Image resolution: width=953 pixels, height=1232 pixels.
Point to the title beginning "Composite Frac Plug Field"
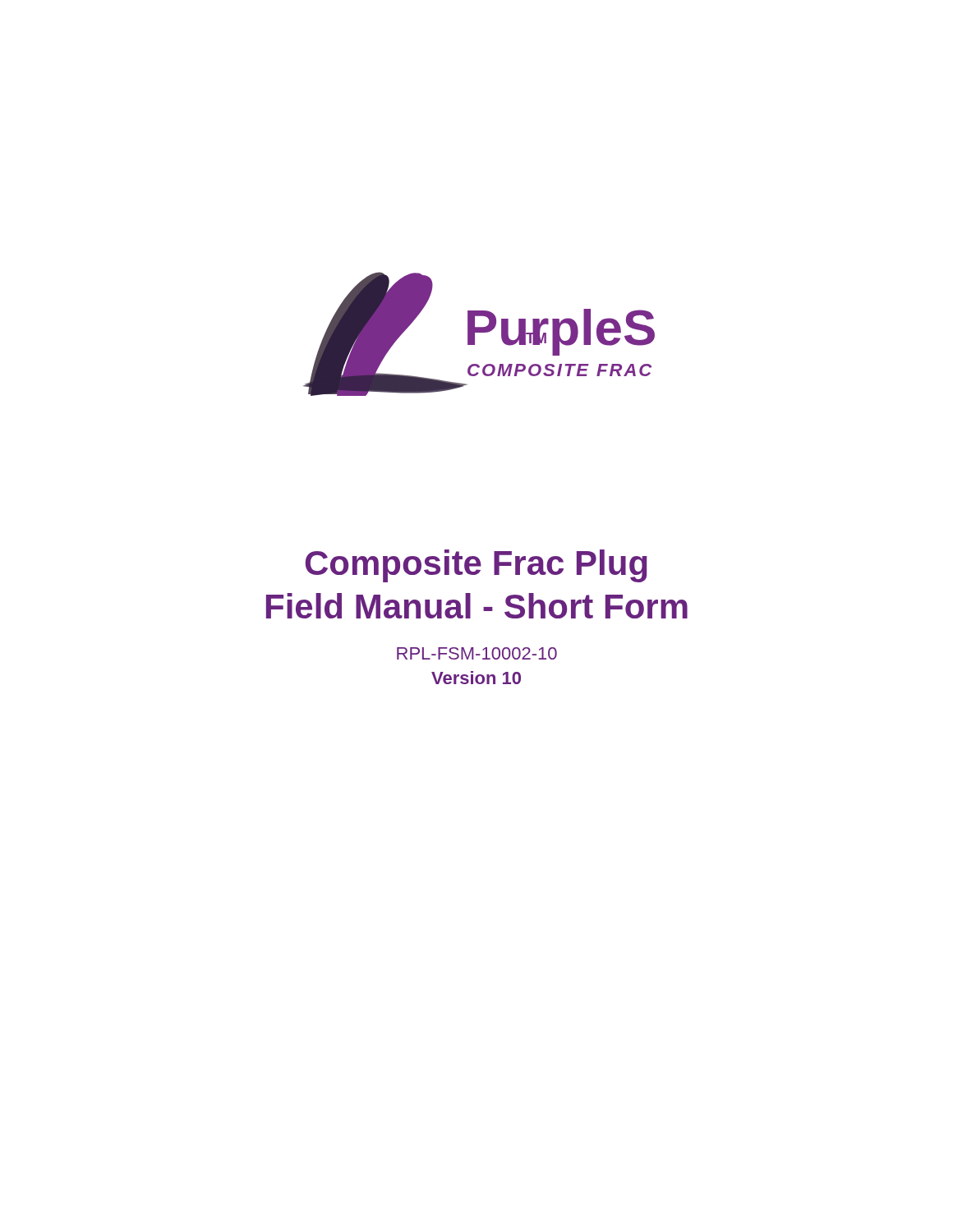click(x=476, y=616)
